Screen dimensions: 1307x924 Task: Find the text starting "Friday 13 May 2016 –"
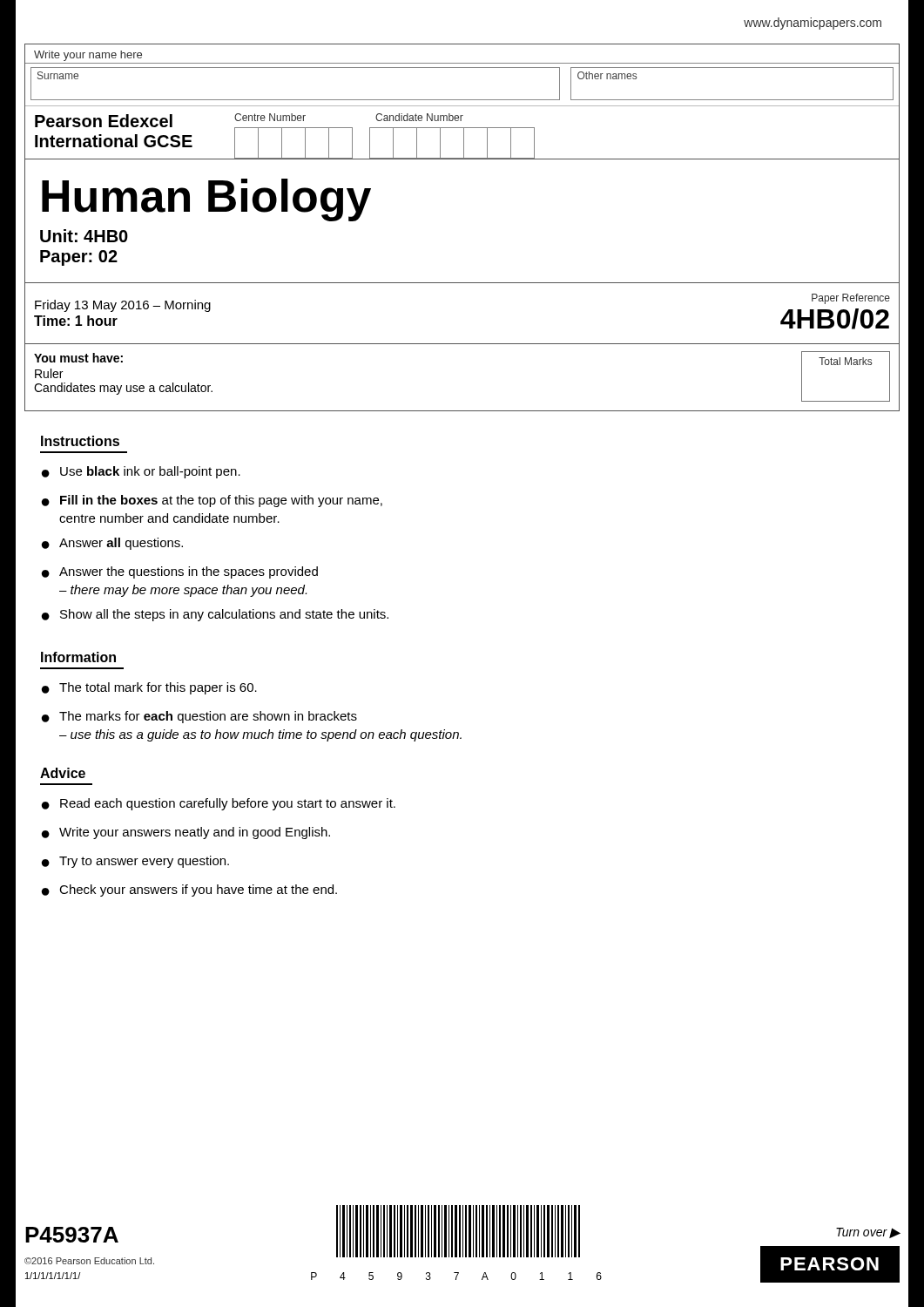123,306
